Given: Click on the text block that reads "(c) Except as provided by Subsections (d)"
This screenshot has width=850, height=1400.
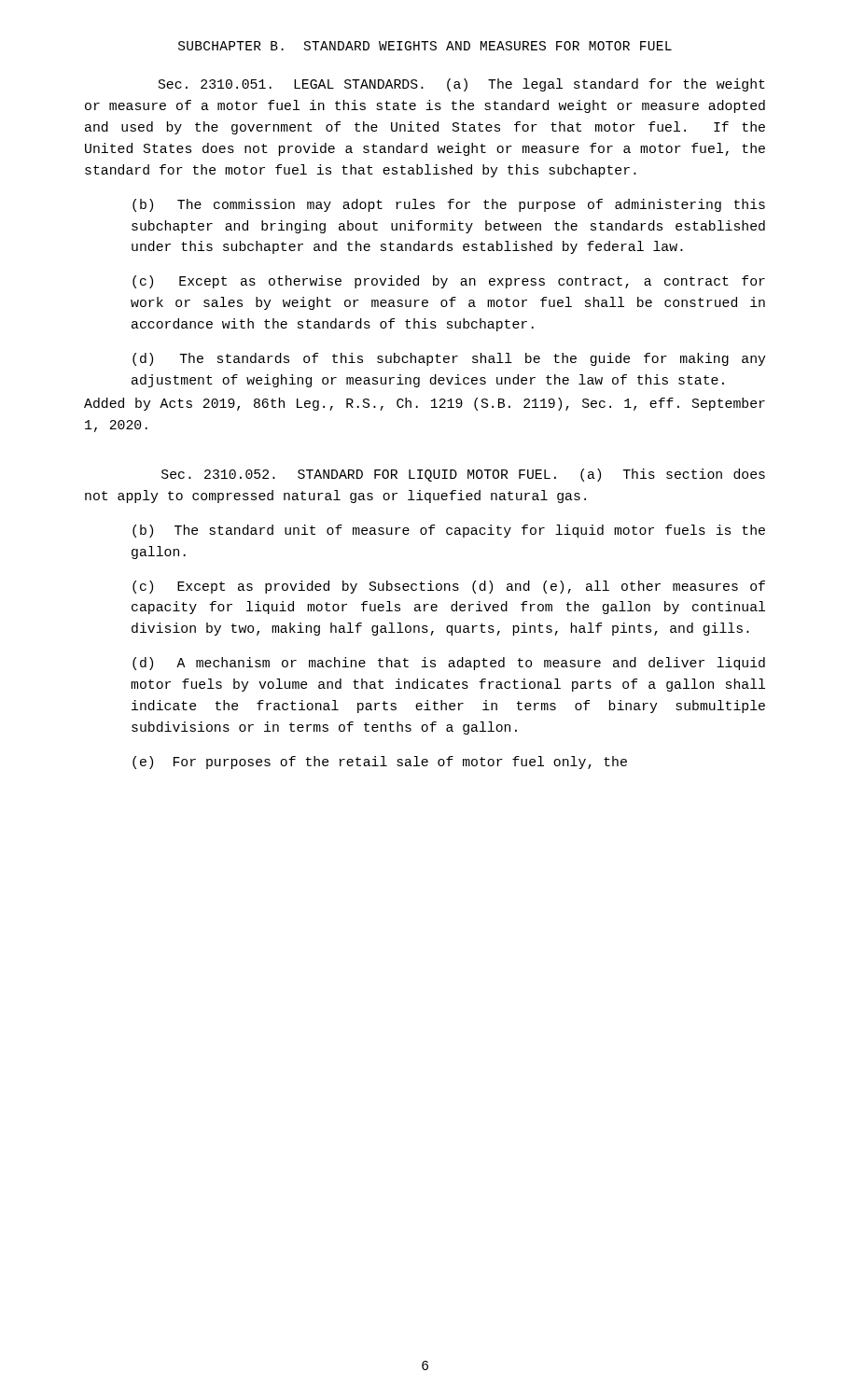Looking at the screenshot, I should click(x=448, y=608).
